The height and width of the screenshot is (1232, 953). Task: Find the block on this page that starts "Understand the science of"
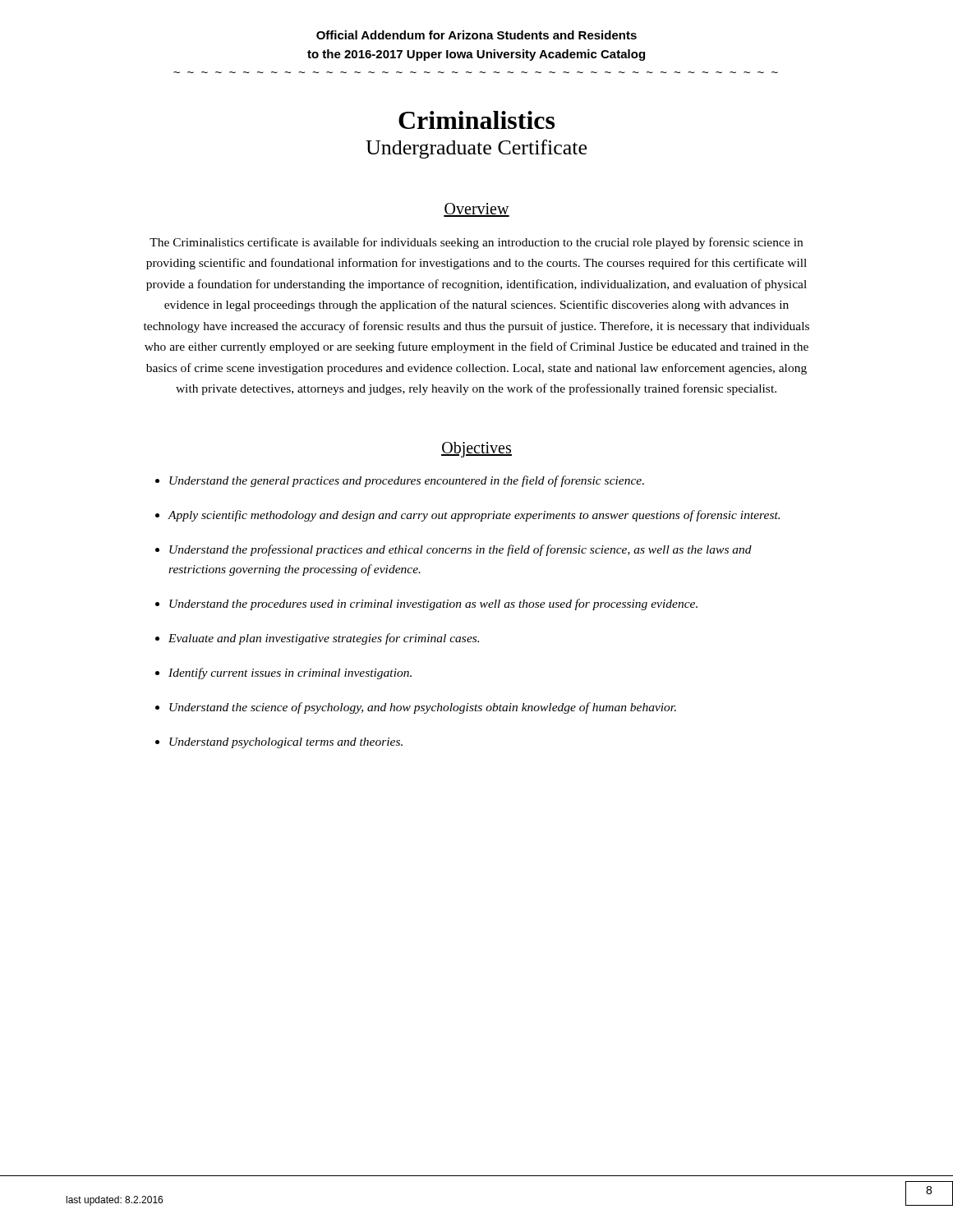pyautogui.click(x=423, y=707)
